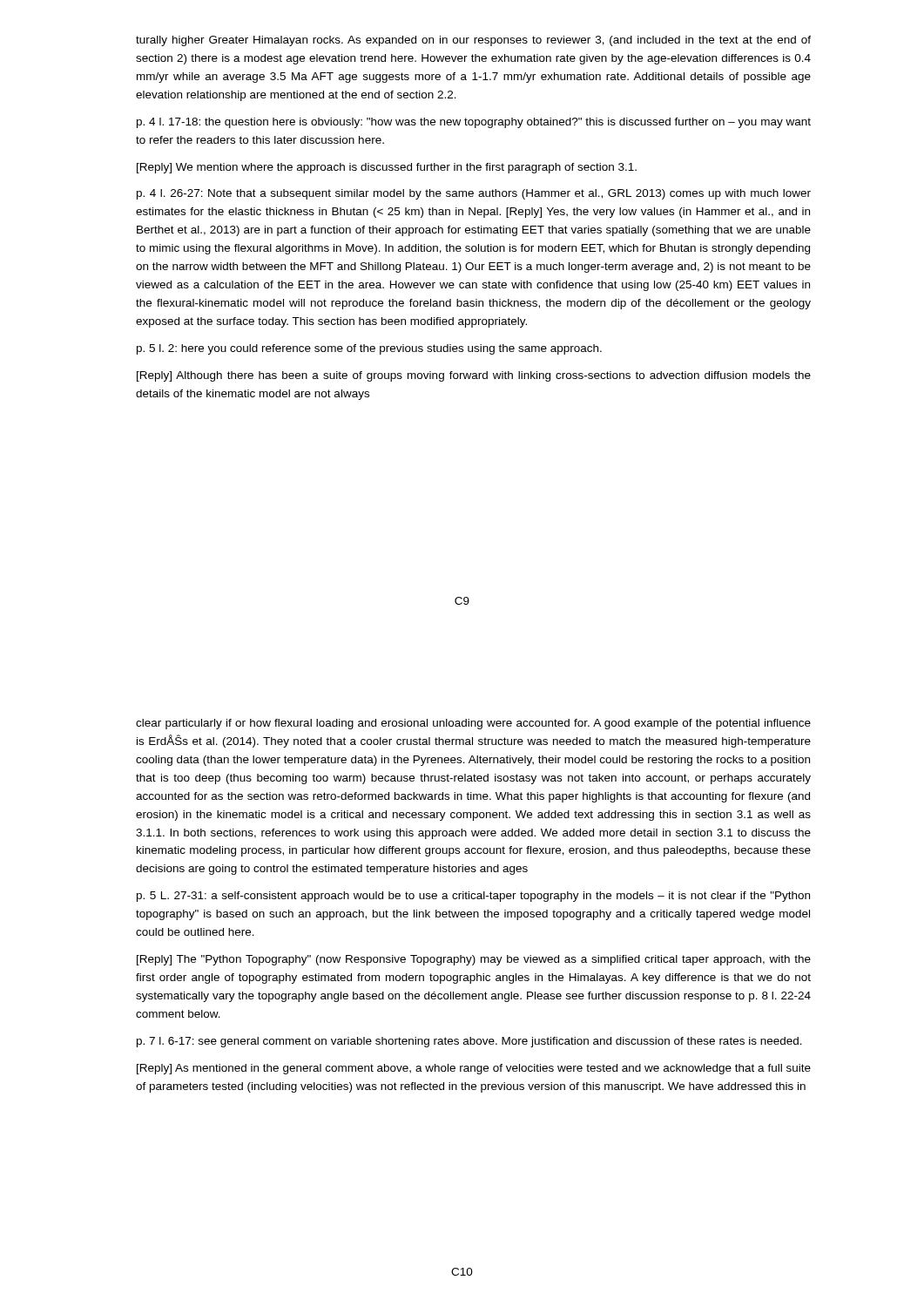Find the text block that reads "p. 5 l. 2: here you could"
The image size is (924, 1307).
coord(369,348)
